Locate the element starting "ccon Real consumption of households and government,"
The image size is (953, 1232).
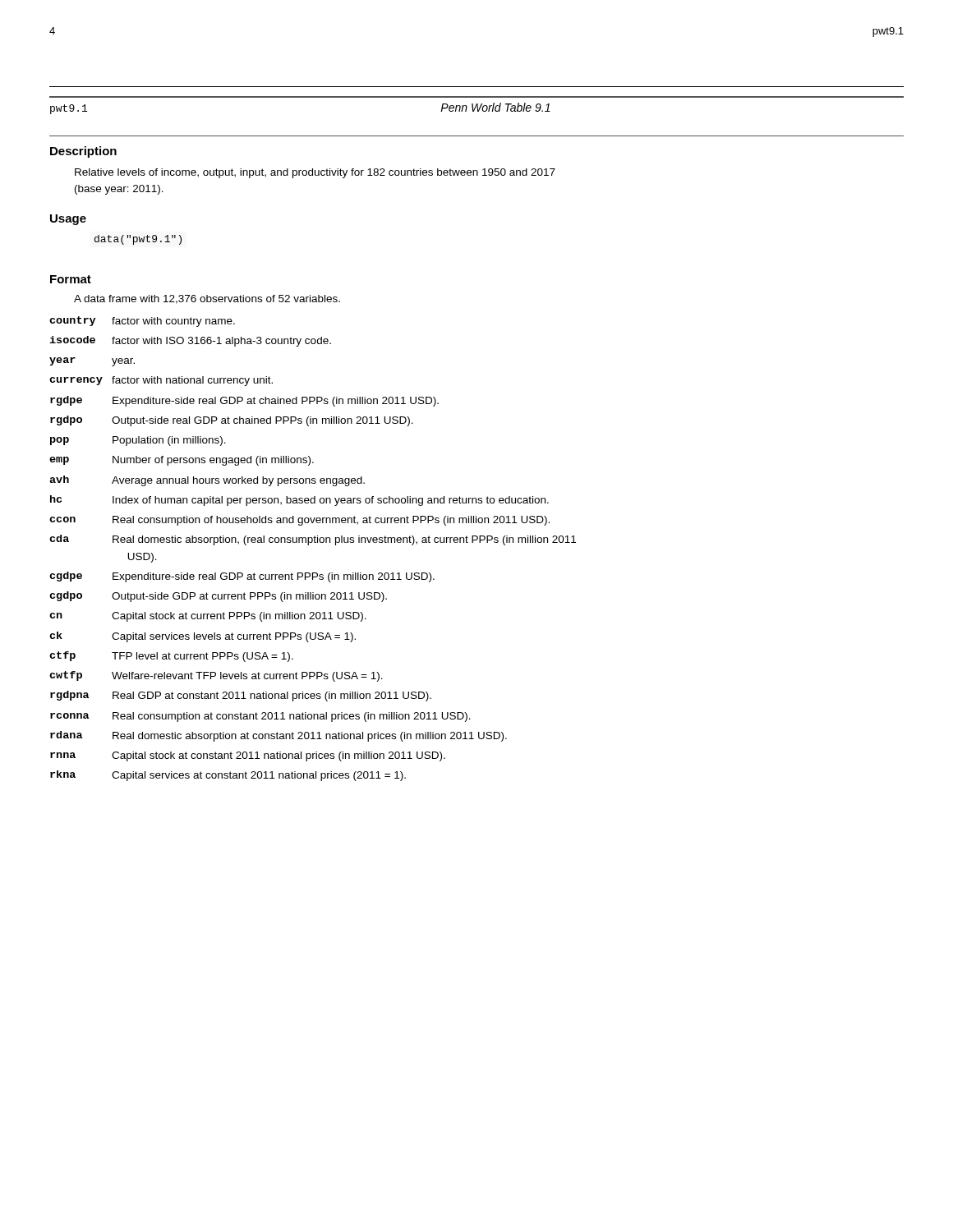click(x=476, y=520)
